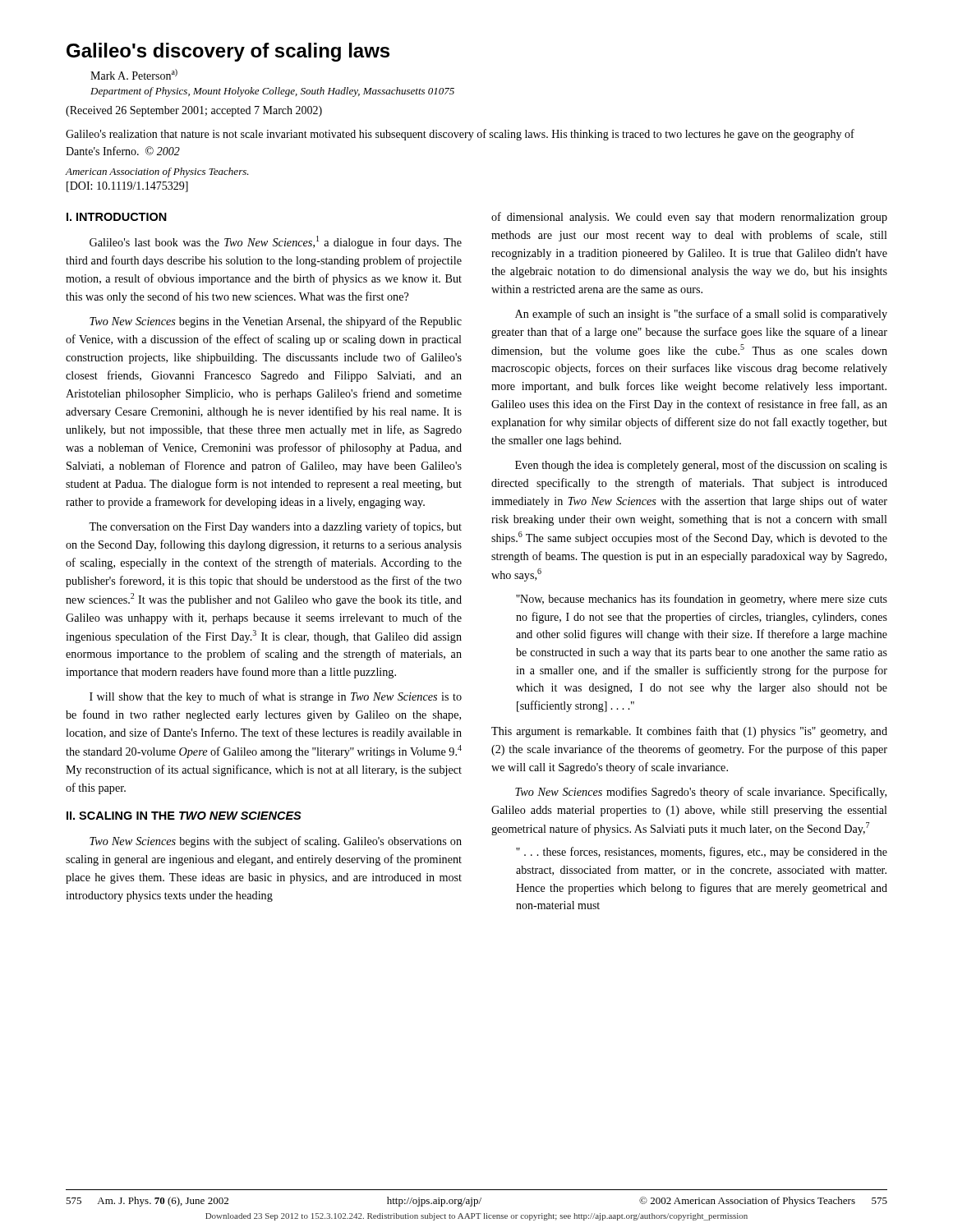Viewport: 953px width, 1232px height.
Task: Locate the region starting "This argument is remarkable."
Action: click(689, 749)
